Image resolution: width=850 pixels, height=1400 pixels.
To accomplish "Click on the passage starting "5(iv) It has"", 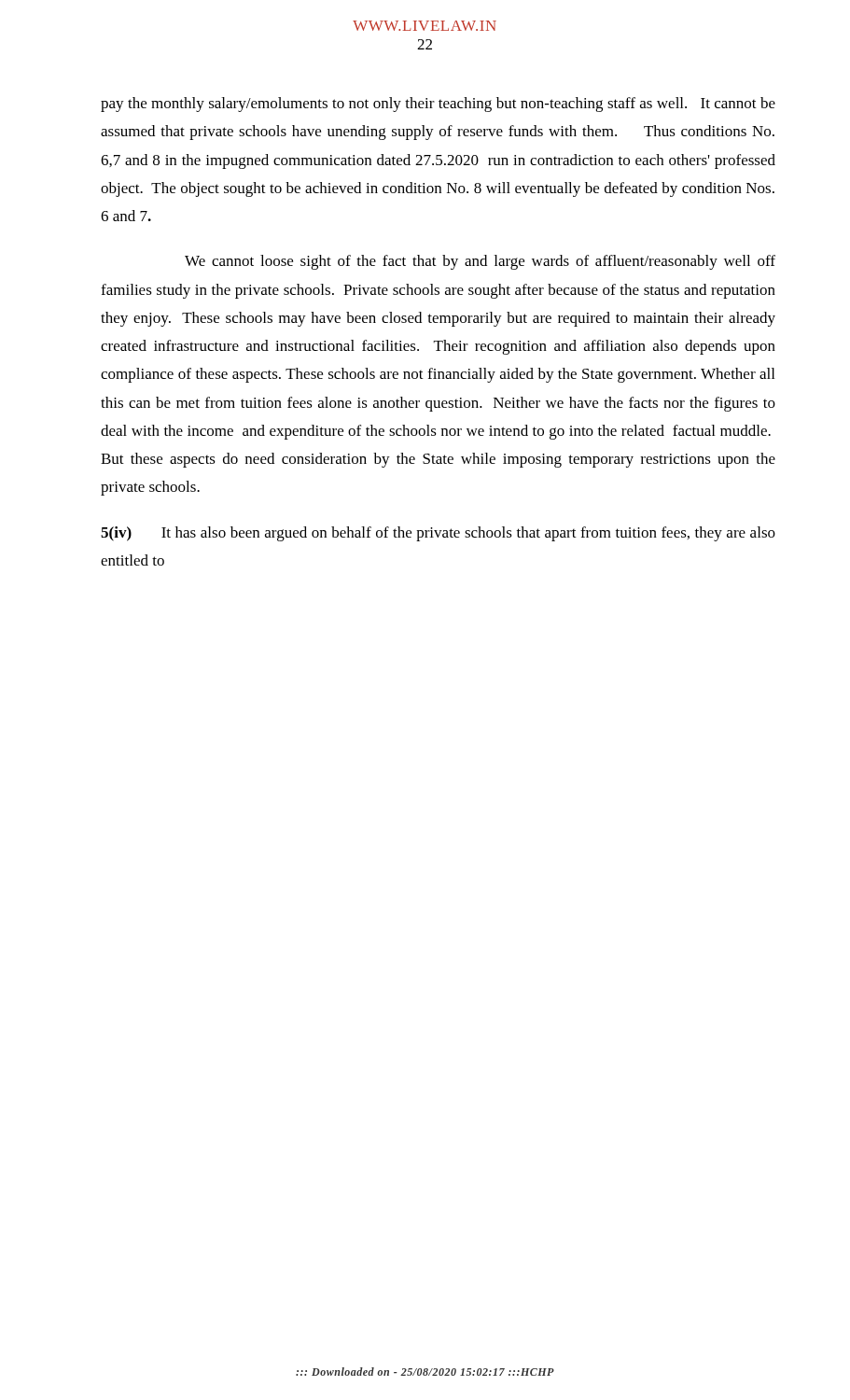I will tap(438, 547).
